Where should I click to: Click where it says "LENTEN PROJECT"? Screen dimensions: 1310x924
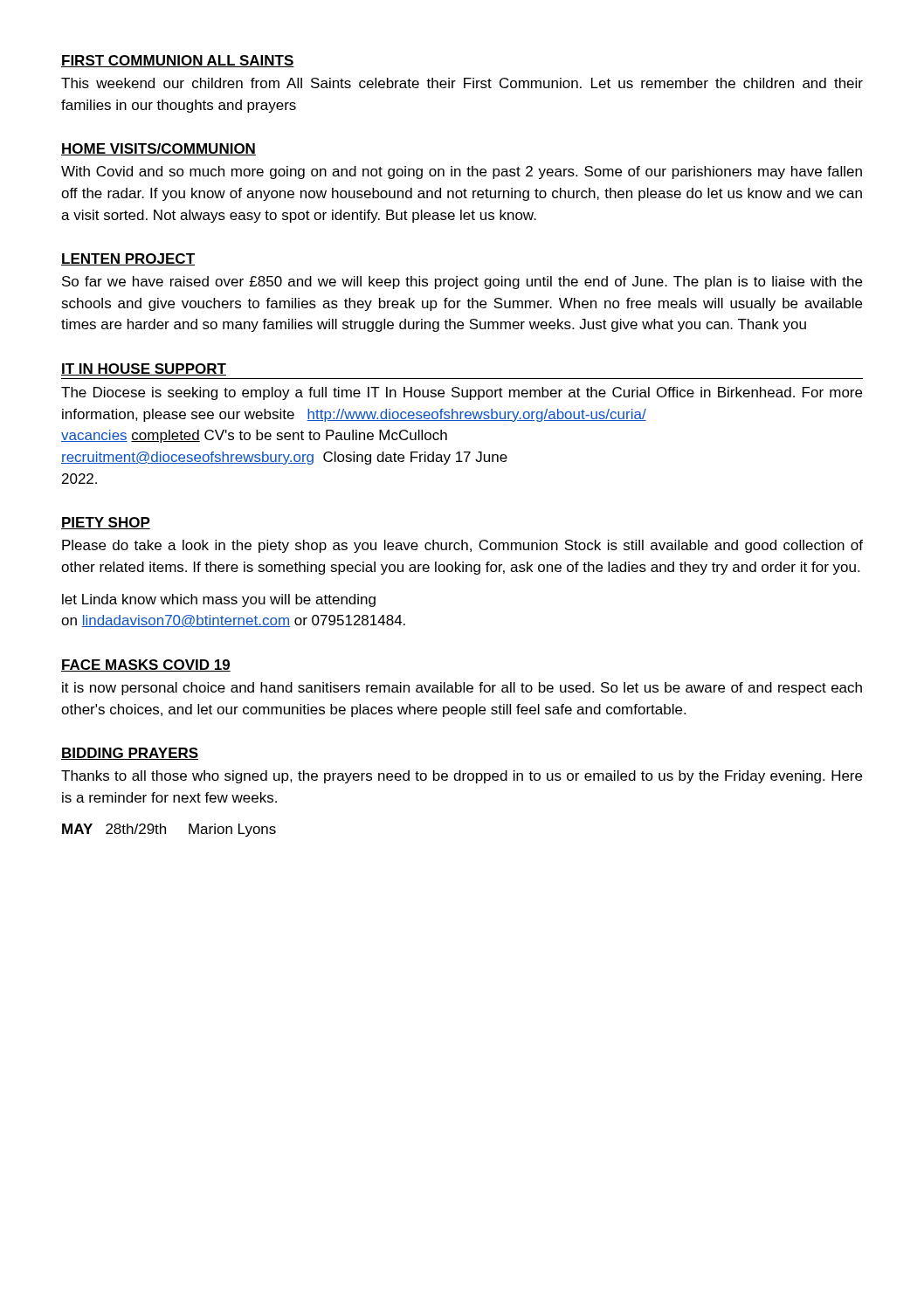tap(128, 260)
